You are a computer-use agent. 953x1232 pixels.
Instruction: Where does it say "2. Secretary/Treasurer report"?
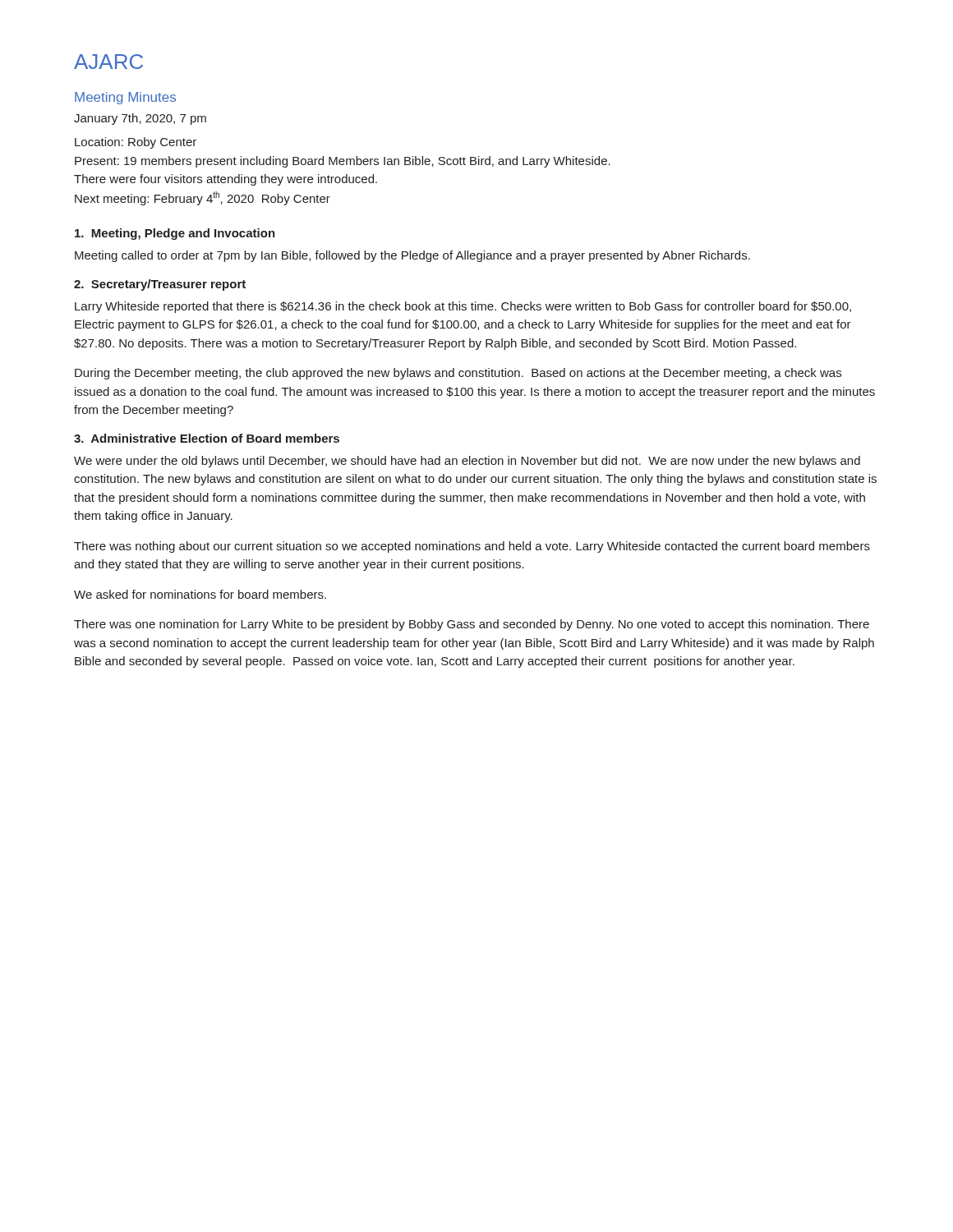(x=160, y=285)
